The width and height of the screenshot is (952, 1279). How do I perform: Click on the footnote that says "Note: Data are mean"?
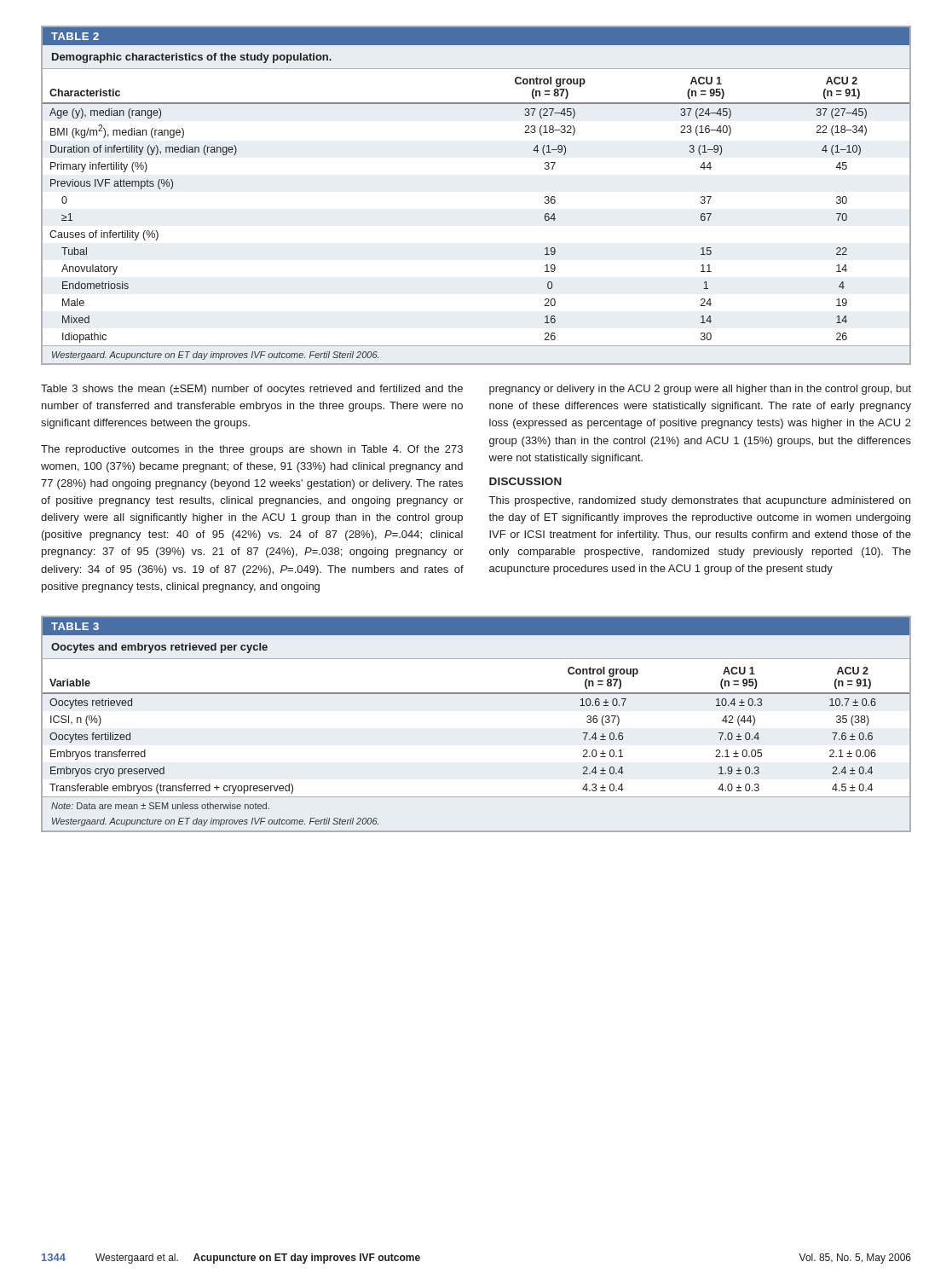tap(161, 806)
